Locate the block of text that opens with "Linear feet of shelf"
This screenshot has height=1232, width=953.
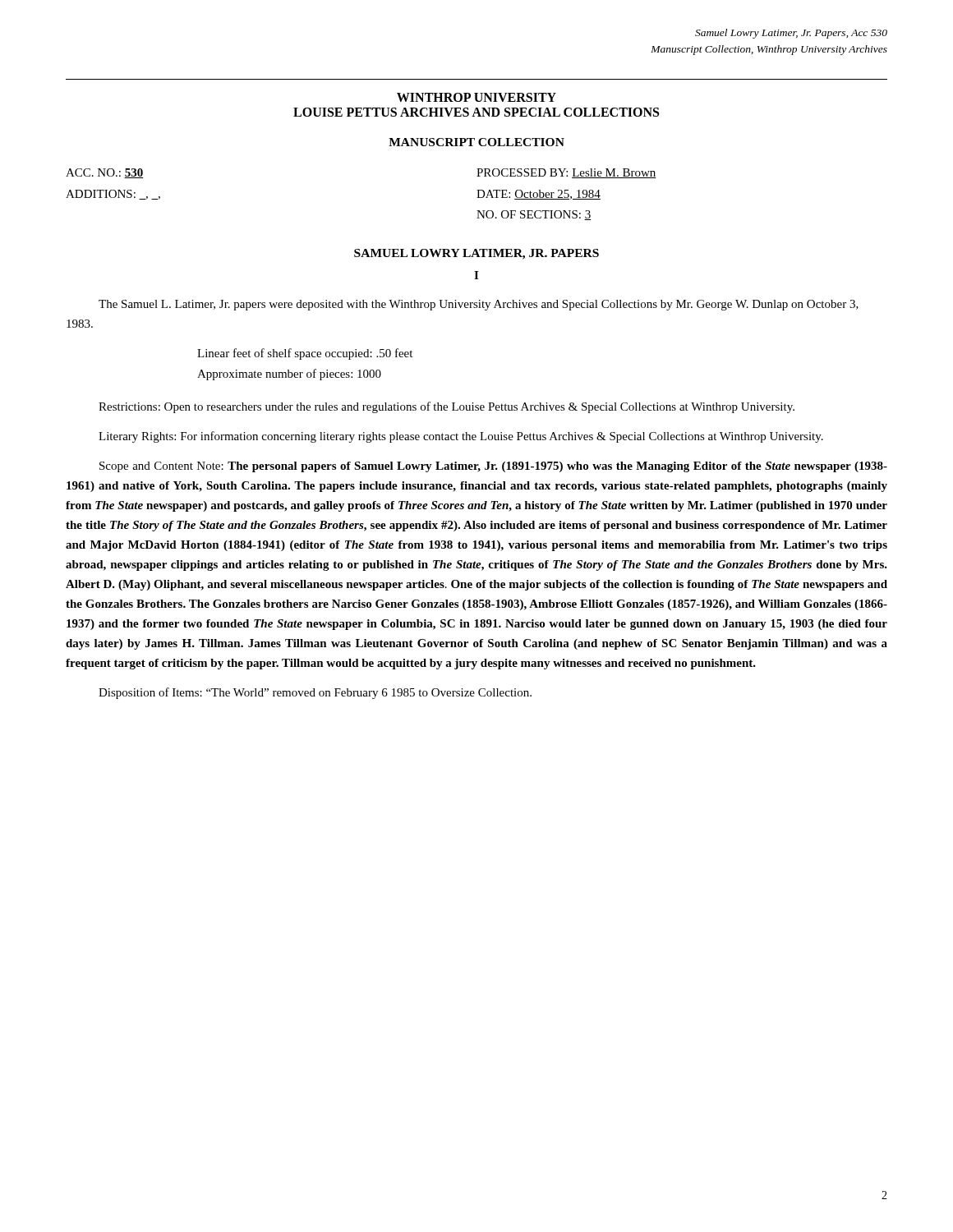pyautogui.click(x=305, y=363)
